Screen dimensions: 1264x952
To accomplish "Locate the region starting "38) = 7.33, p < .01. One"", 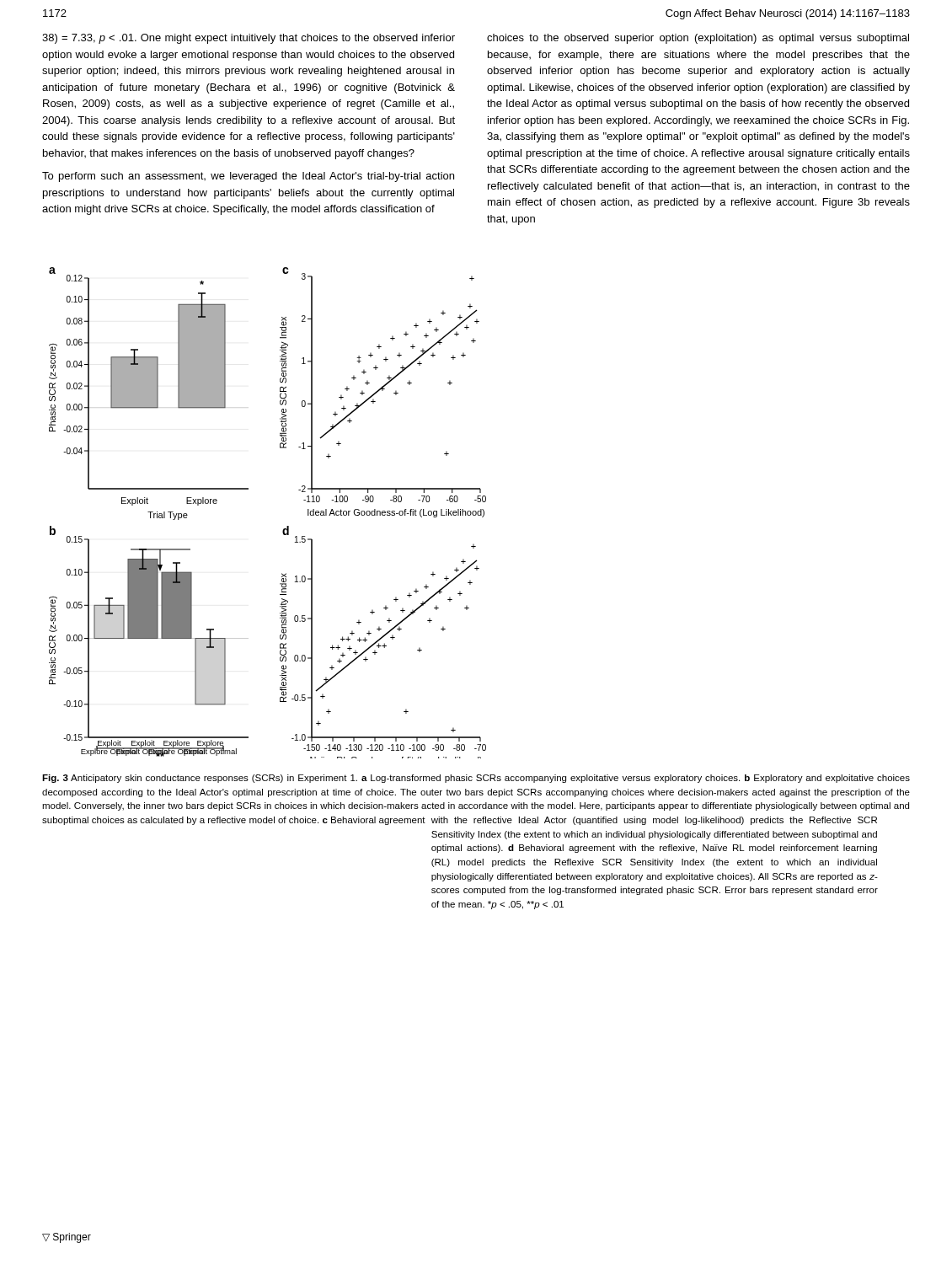I will [x=249, y=123].
